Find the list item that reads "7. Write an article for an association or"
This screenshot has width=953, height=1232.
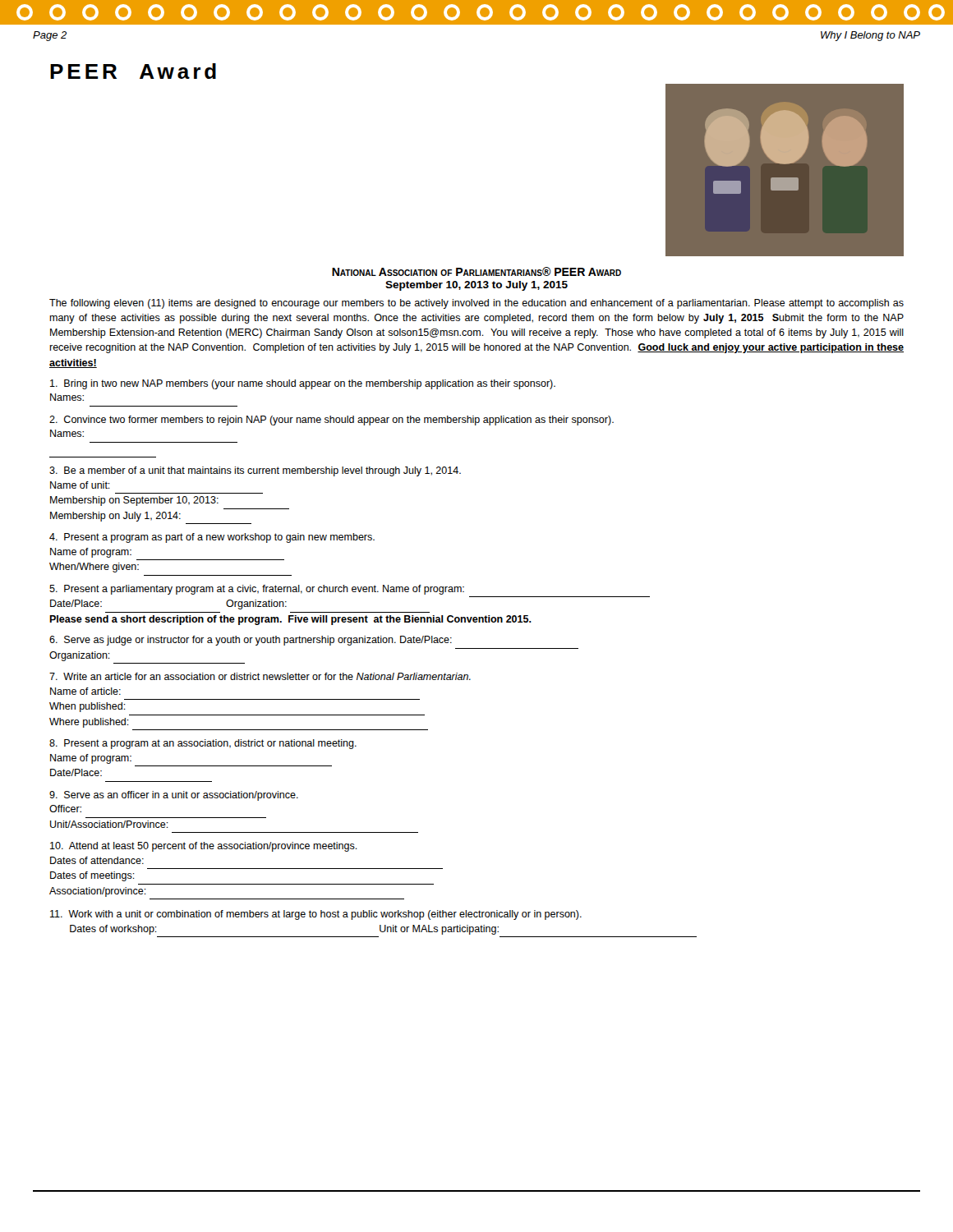(260, 699)
